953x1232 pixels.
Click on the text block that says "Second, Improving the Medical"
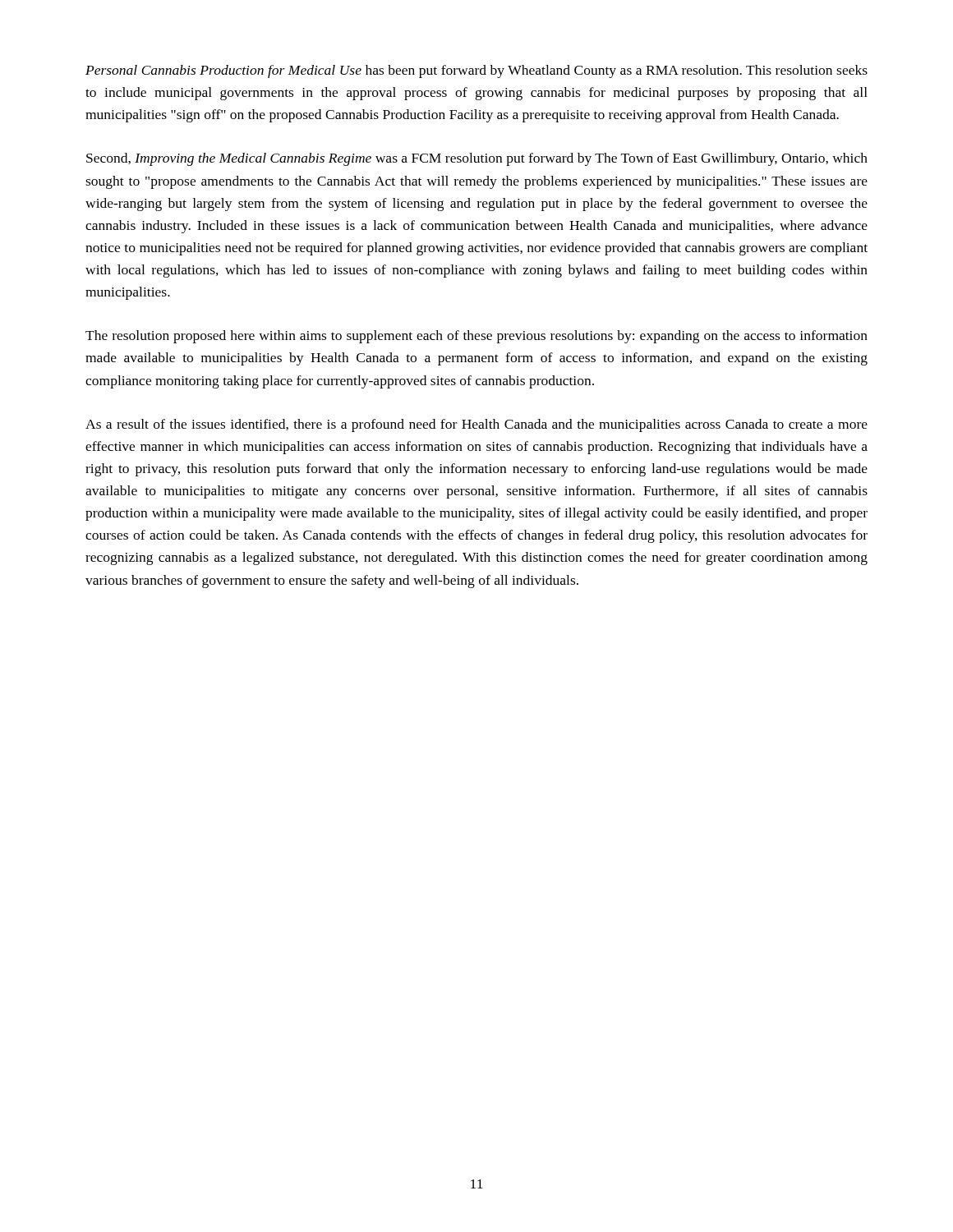click(476, 225)
